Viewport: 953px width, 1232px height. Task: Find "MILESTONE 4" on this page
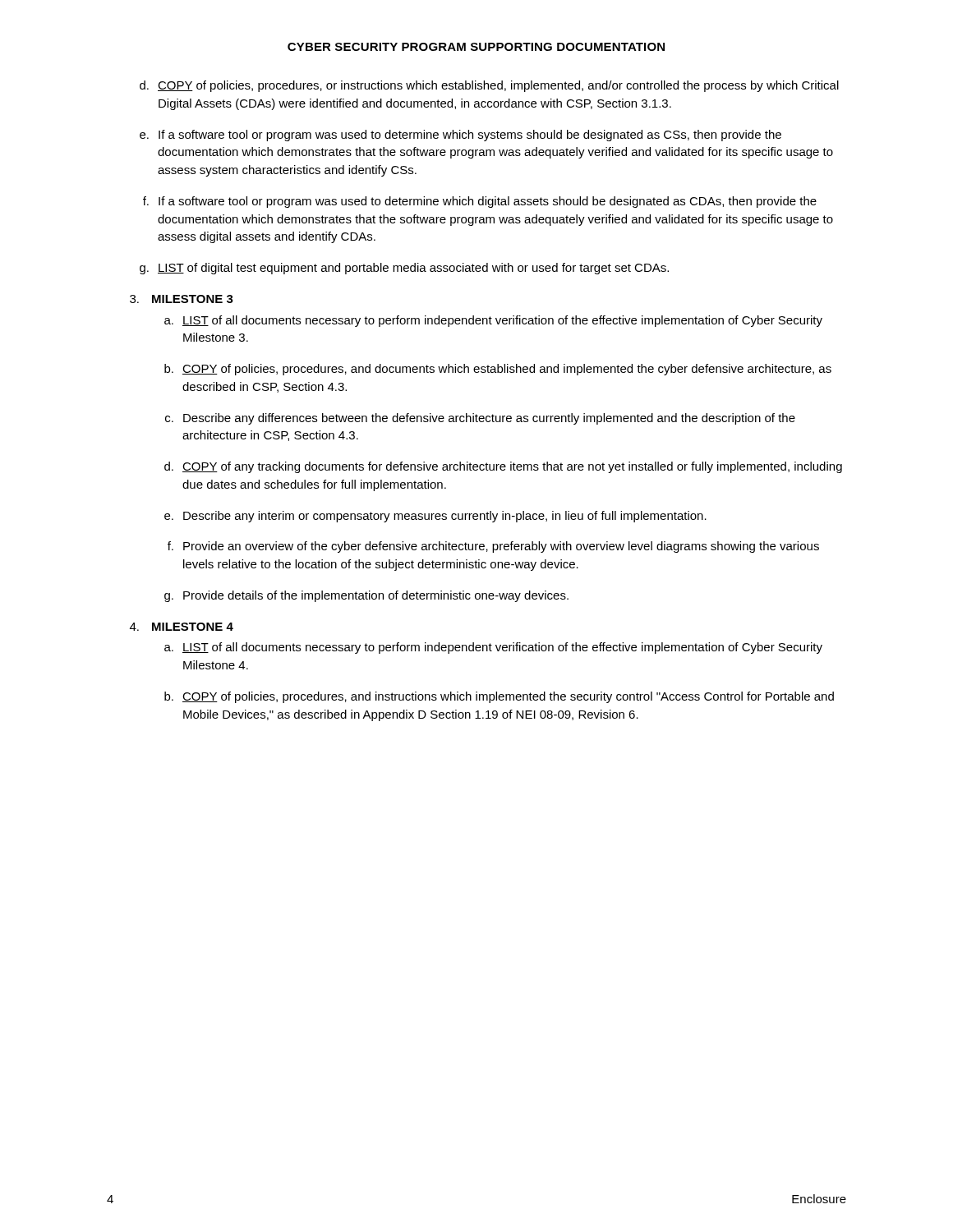[192, 626]
